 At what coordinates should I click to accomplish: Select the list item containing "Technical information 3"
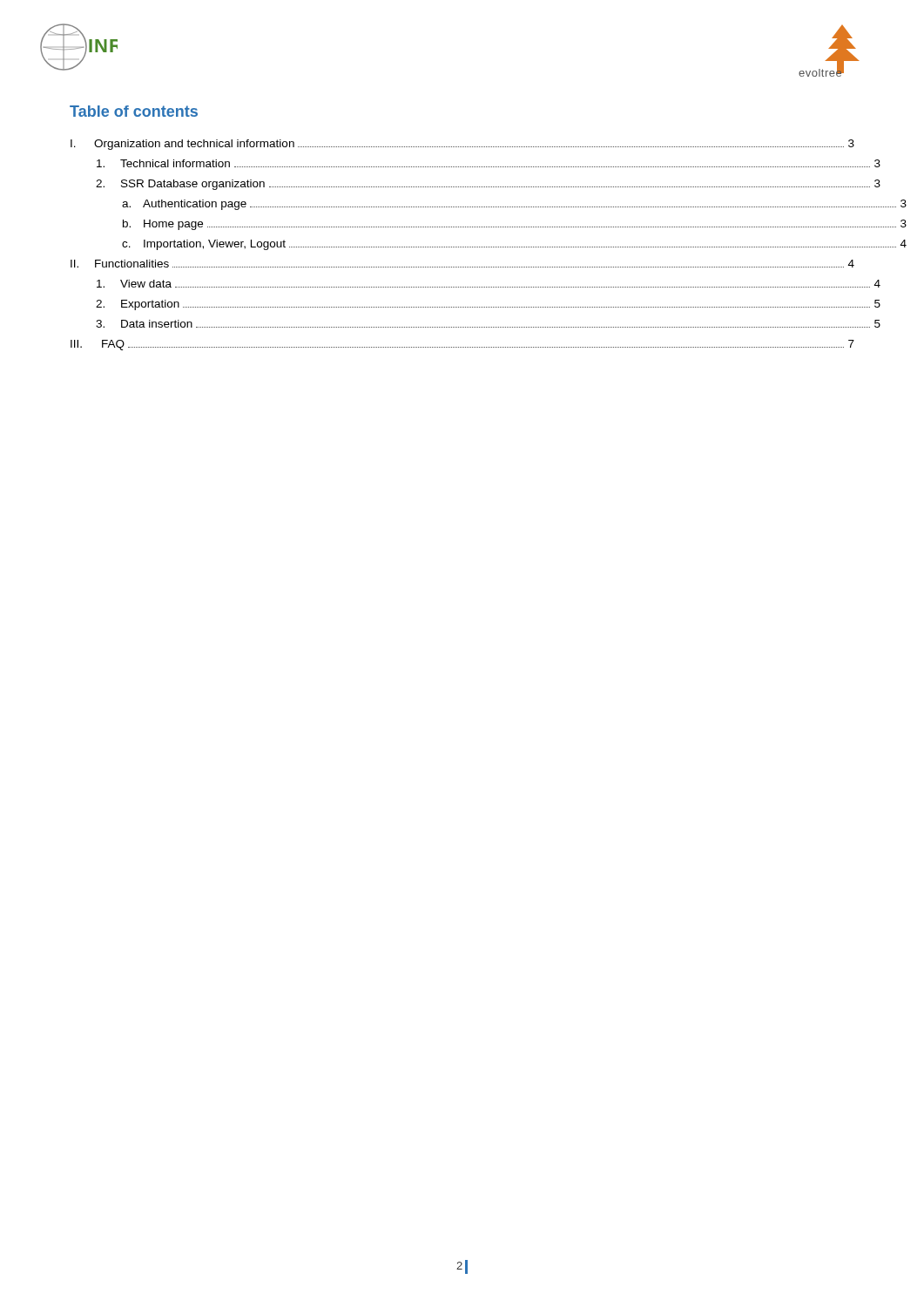click(x=488, y=163)
